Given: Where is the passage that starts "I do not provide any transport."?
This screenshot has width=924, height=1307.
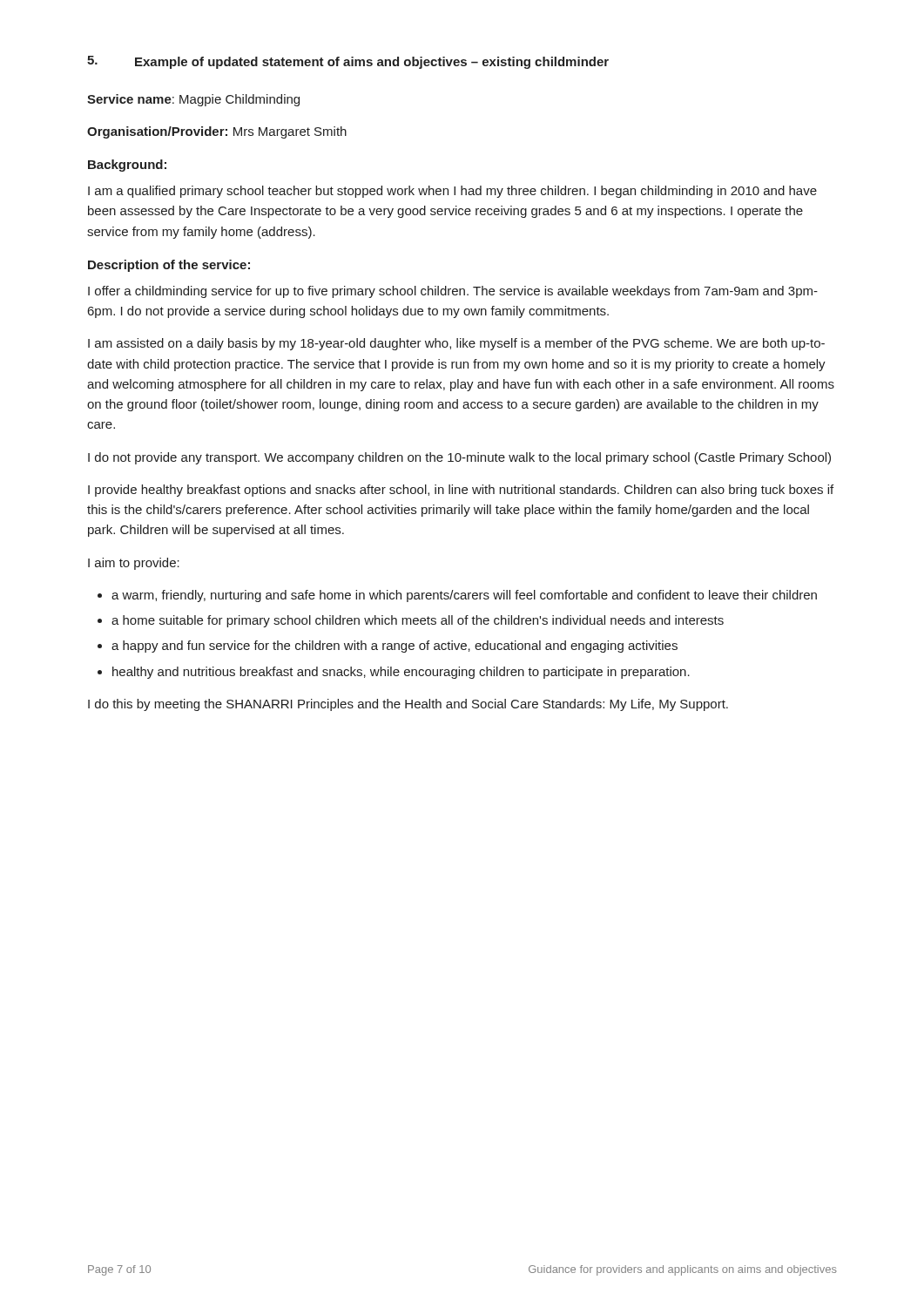Looking at the screenshot, I should (x=462, y=457).
